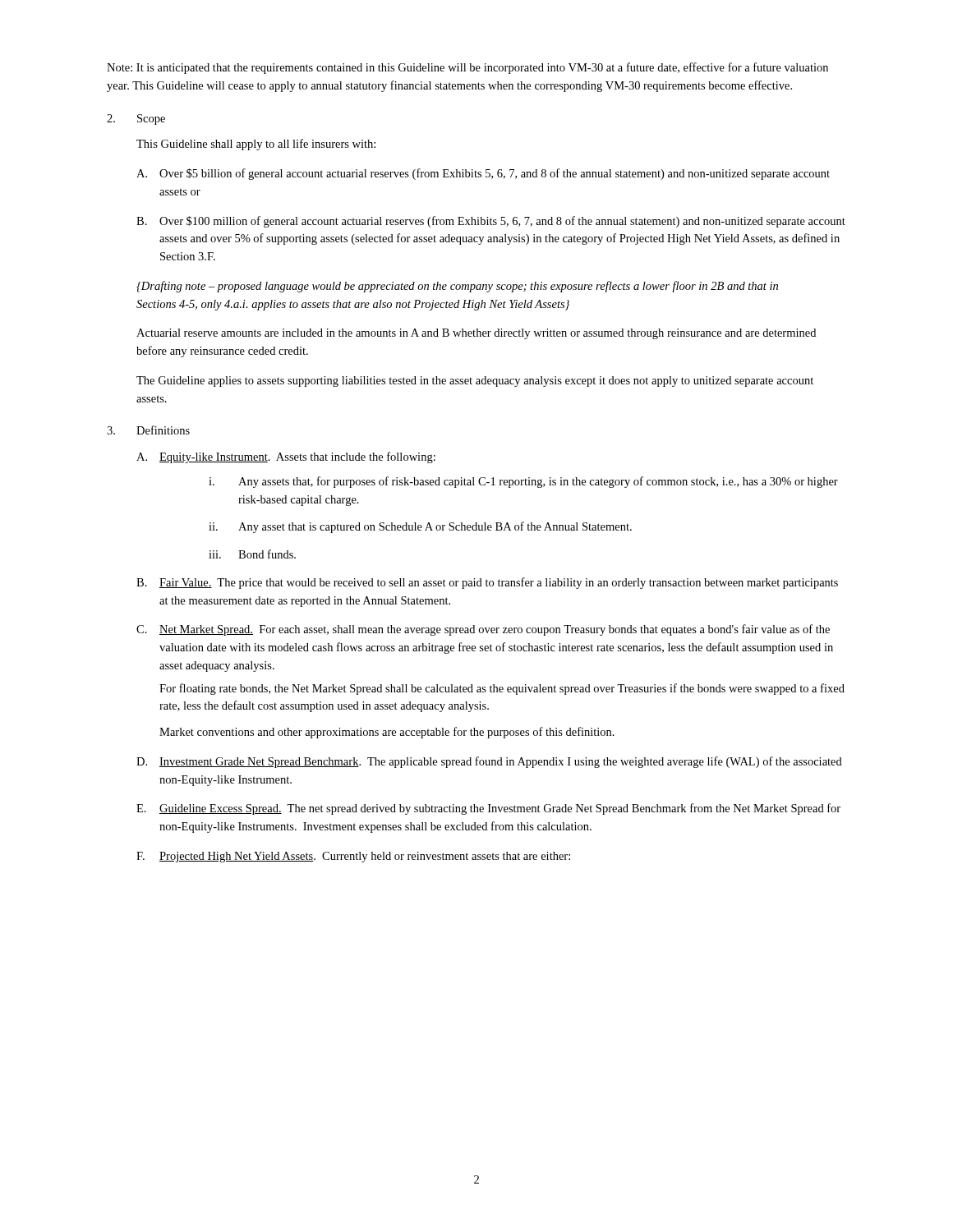Click on the element starting "ii. Any asset that is"

(x=527, y=527)
